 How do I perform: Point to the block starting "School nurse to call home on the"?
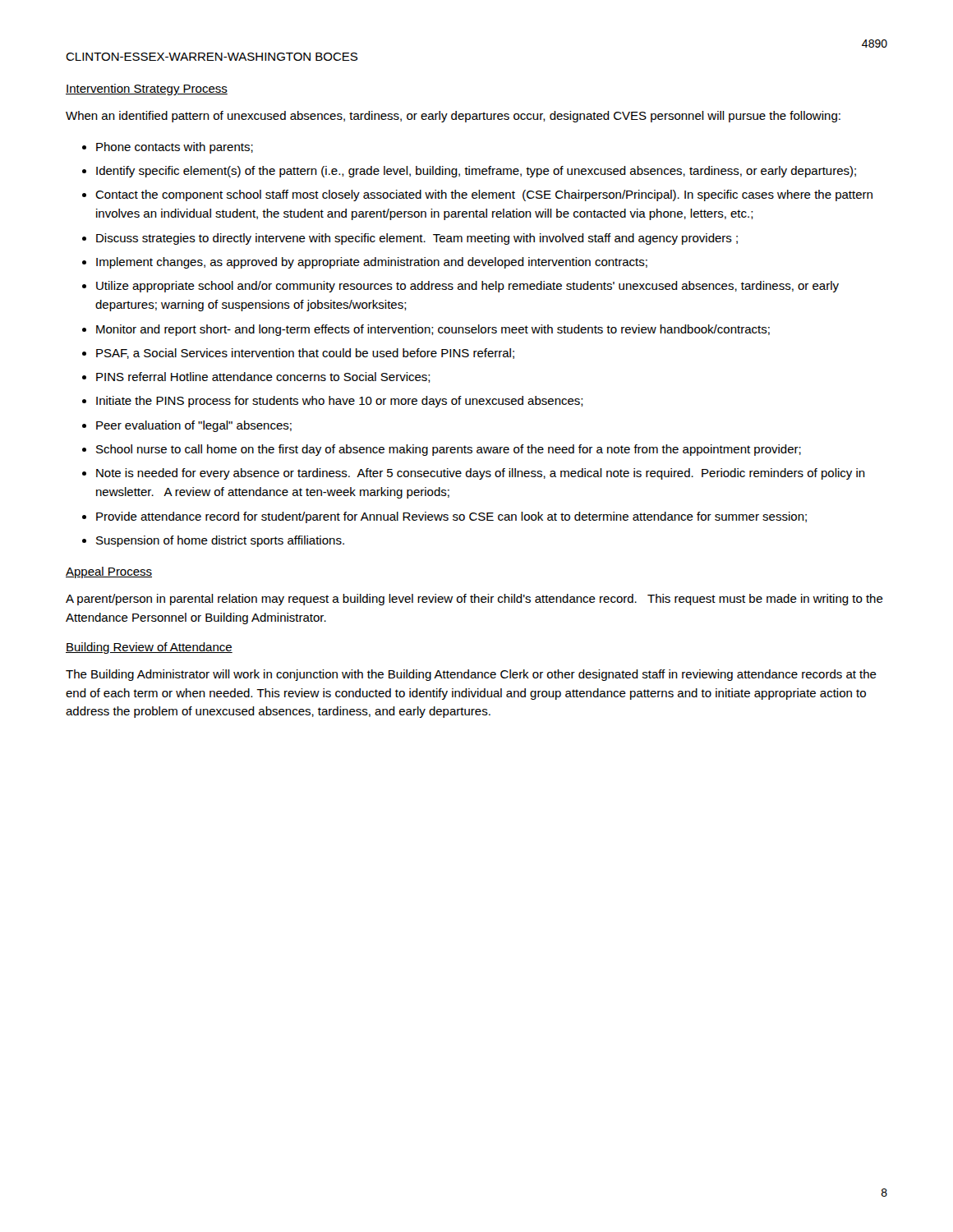pyautogui.click(x=448, y=449)
